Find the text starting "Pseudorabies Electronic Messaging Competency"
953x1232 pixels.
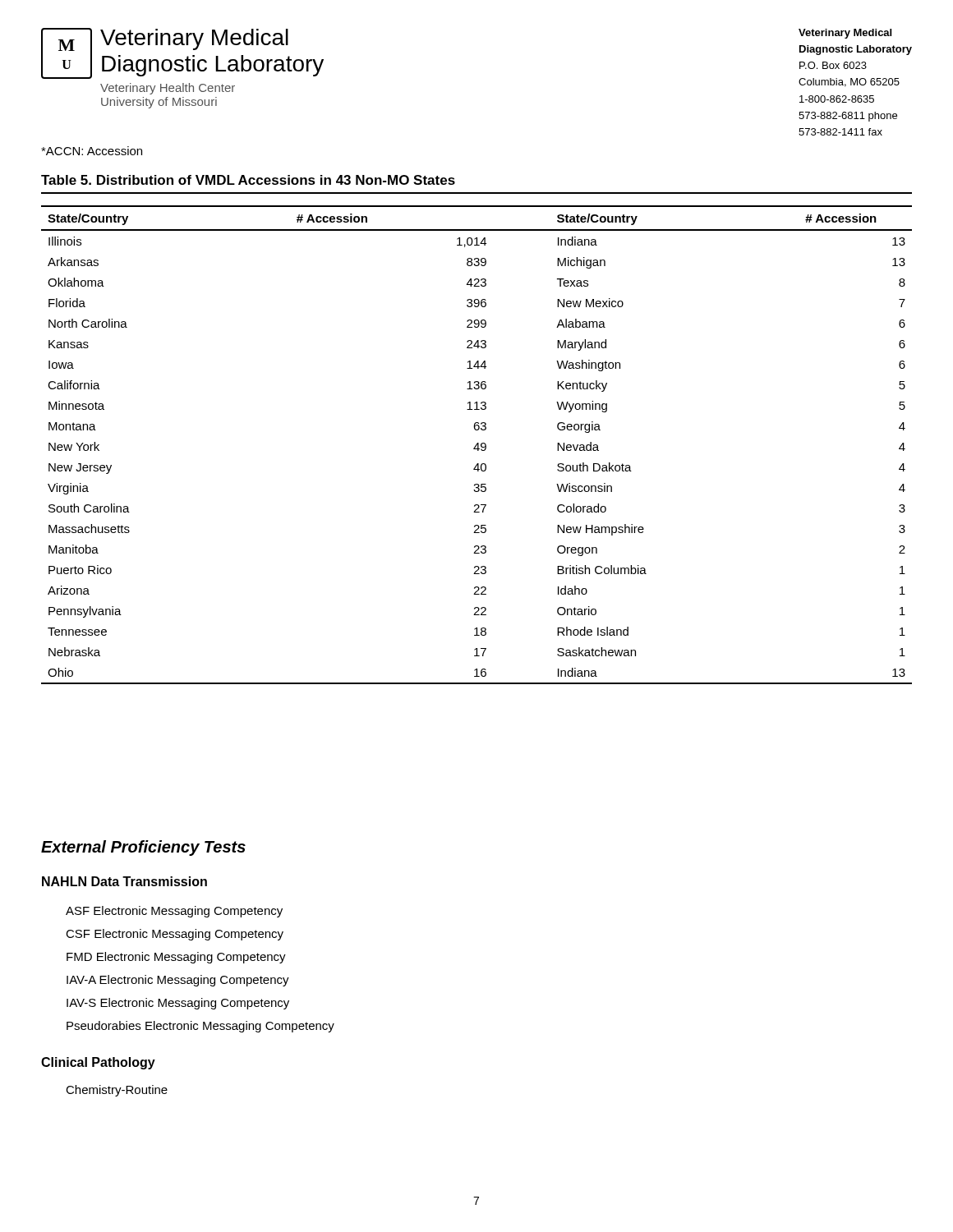[x=200, y=1025]
